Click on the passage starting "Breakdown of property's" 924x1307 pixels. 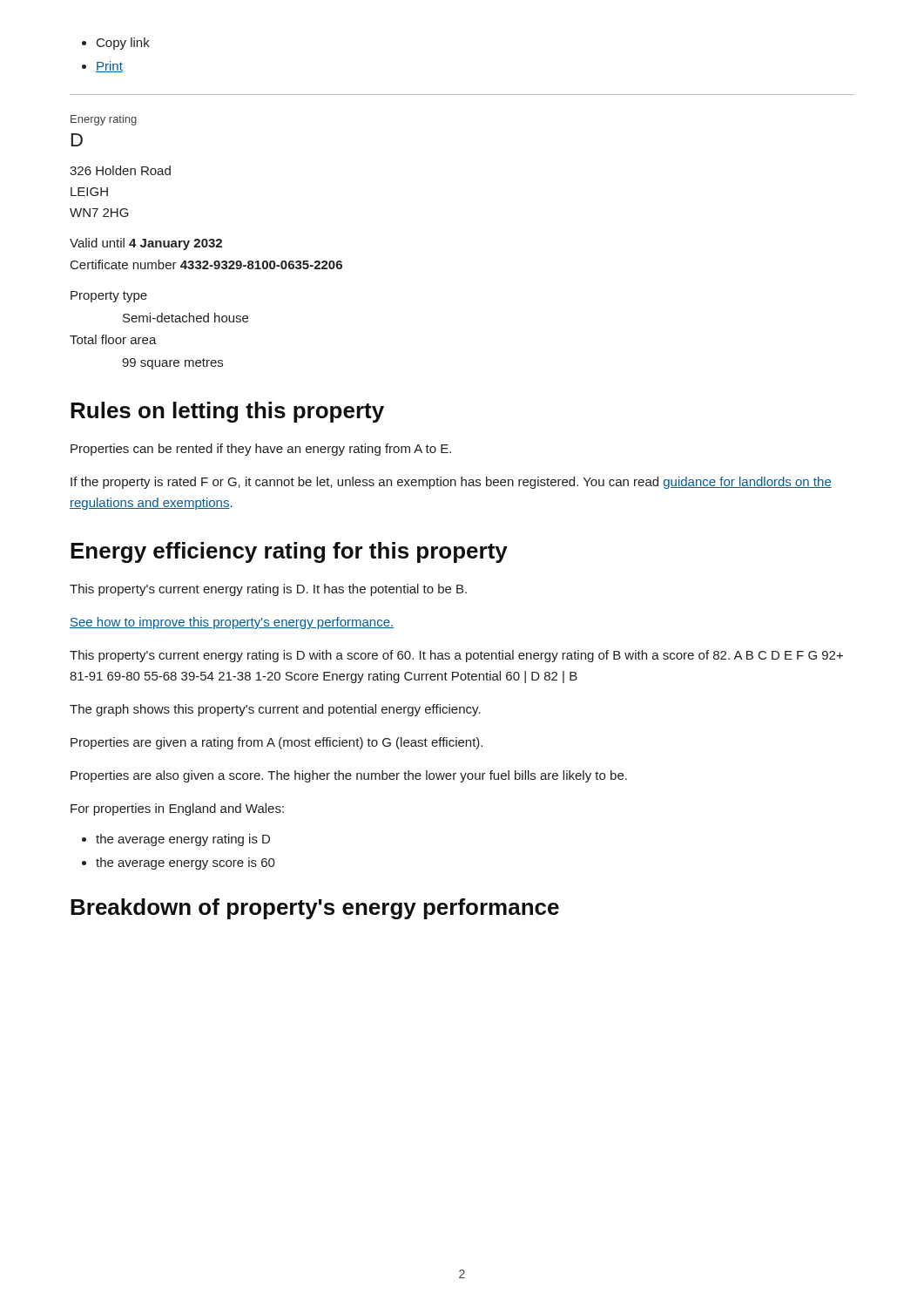coord(315,907)
